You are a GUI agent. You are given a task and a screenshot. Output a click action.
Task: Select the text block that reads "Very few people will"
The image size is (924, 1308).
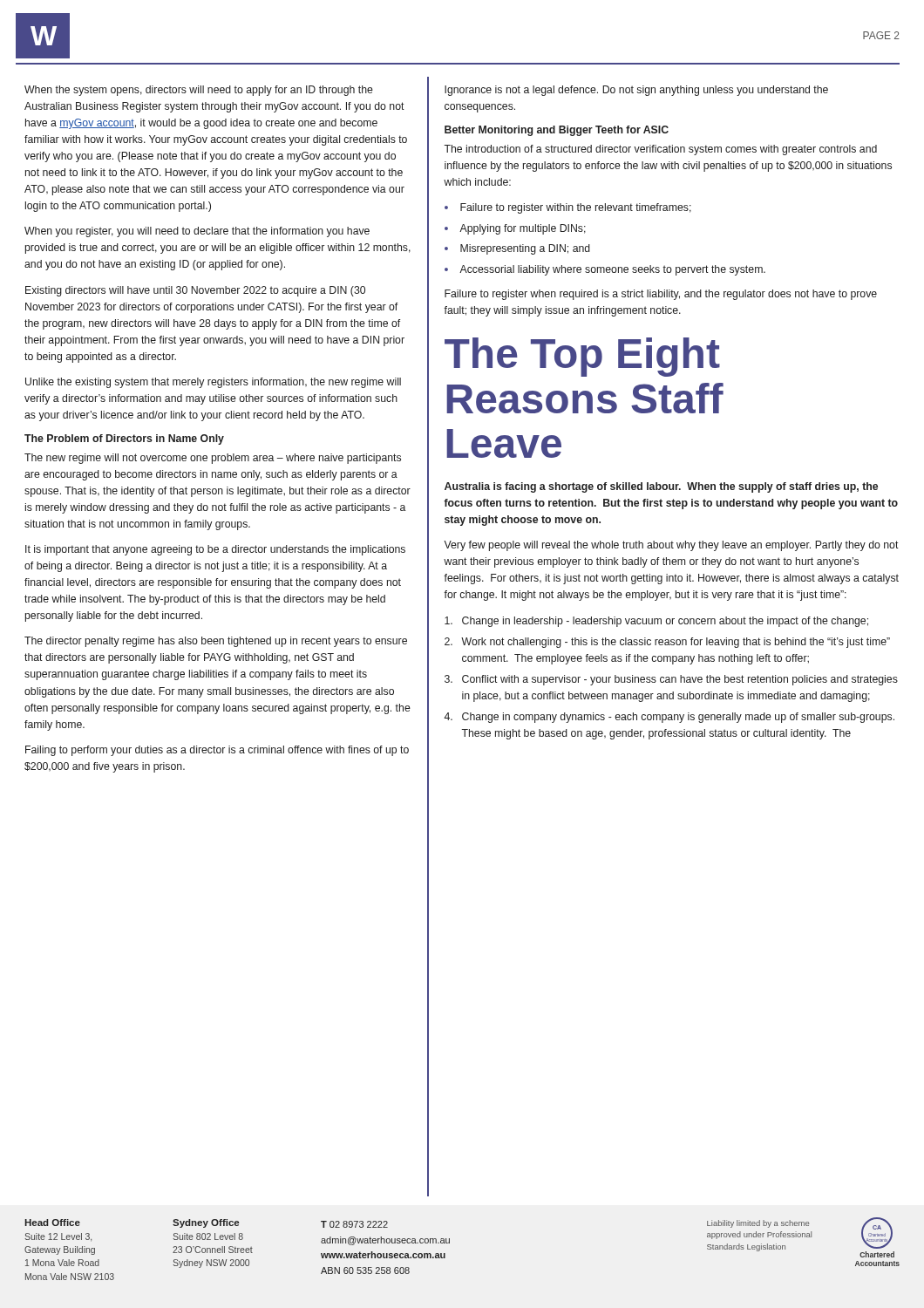tap(671, 570)
